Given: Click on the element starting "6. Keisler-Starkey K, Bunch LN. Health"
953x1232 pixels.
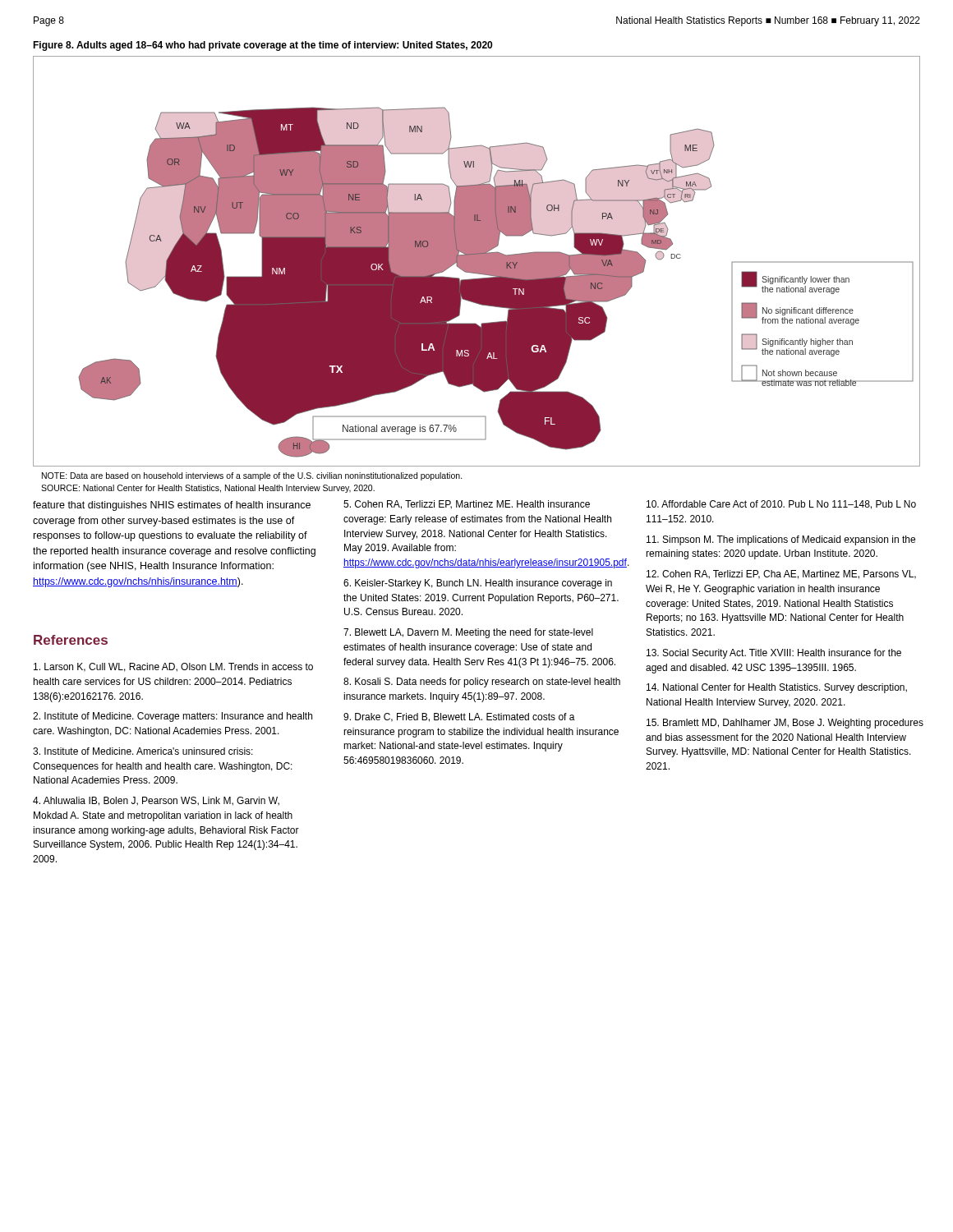Looking at the screenshot, I should click(481, 598).
